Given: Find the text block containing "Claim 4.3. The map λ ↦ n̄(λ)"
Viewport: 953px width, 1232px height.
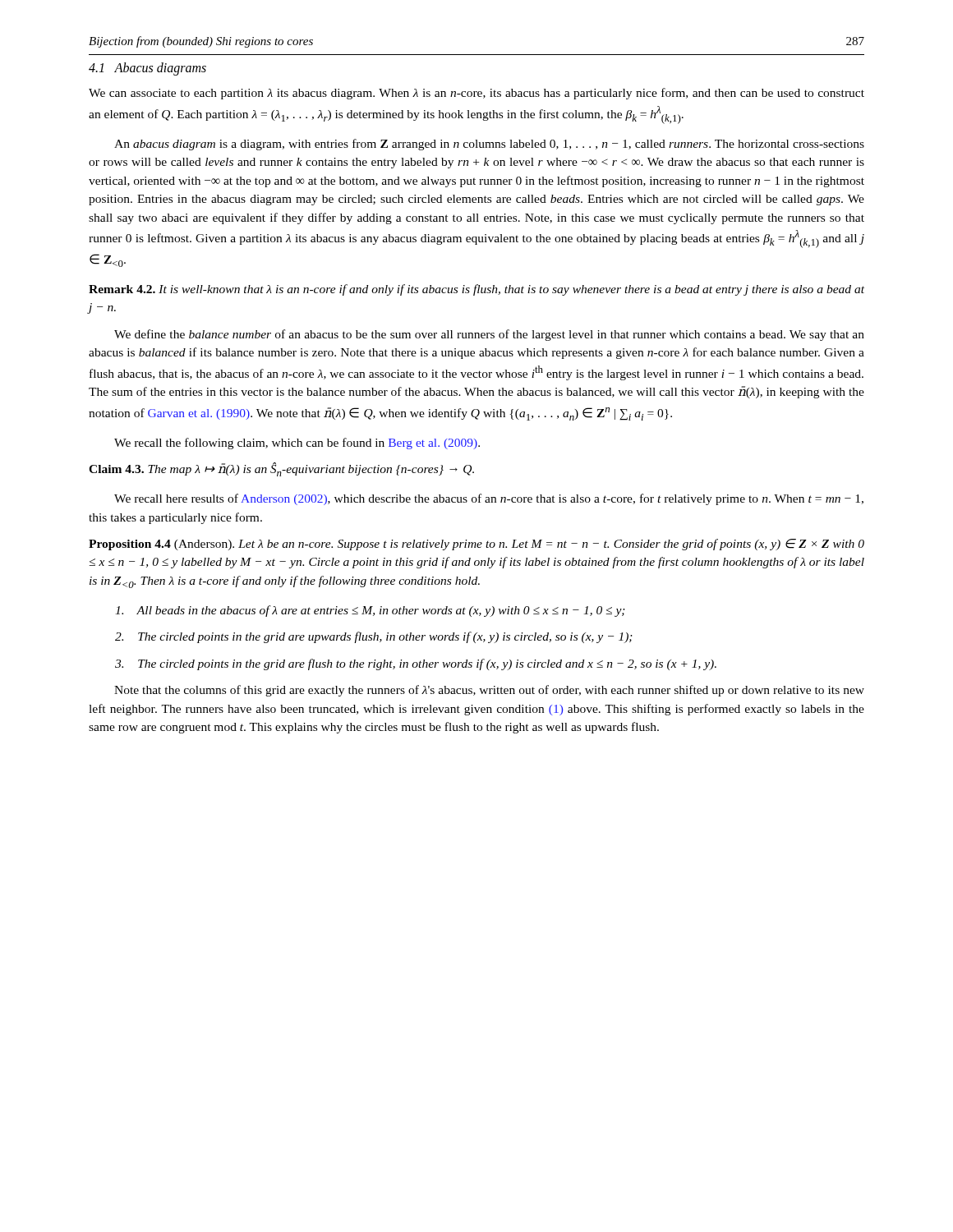Looking at the screenshot, I should tap(476, 471).
